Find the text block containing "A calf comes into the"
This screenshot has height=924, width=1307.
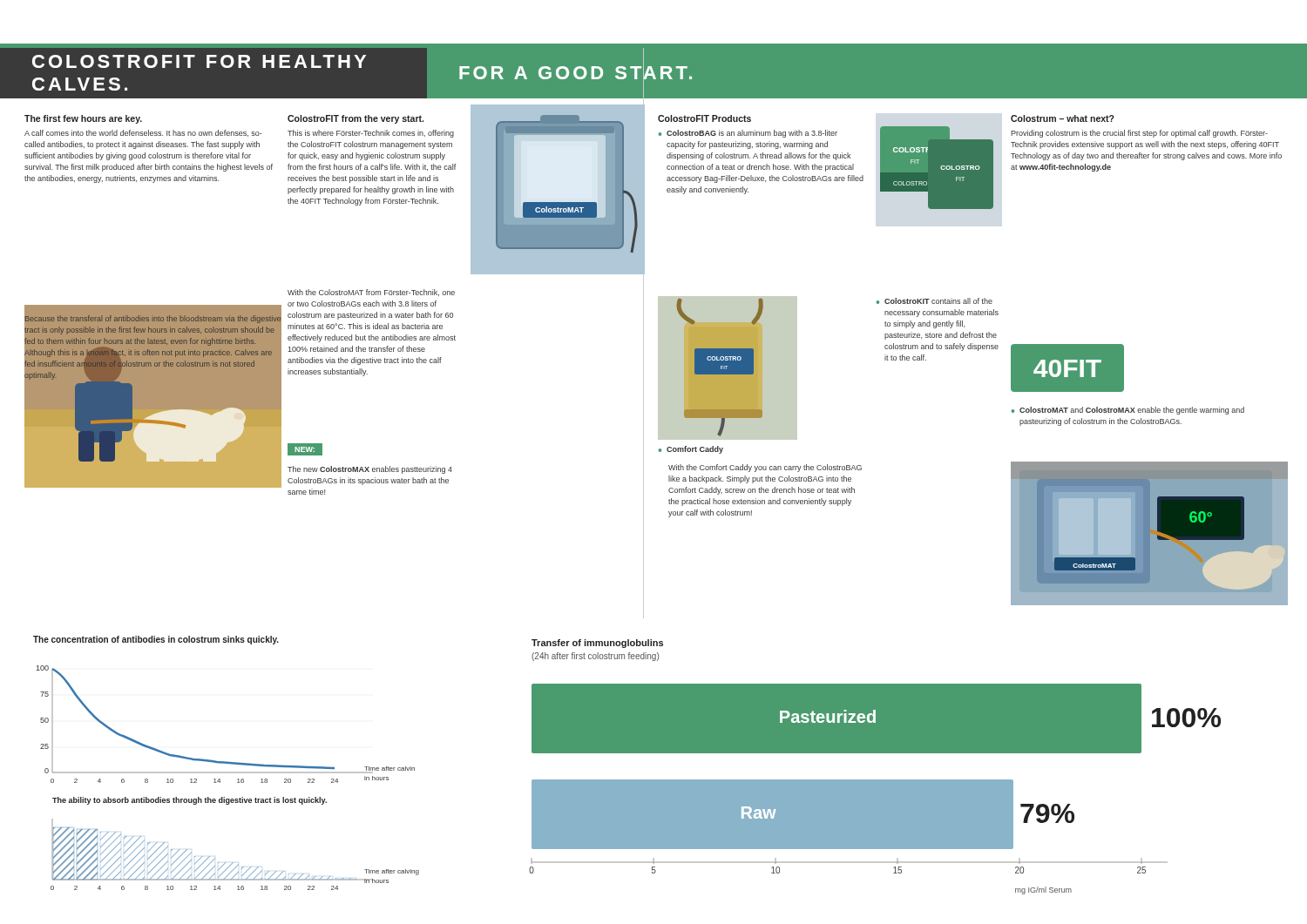click(x=149, y=156)
